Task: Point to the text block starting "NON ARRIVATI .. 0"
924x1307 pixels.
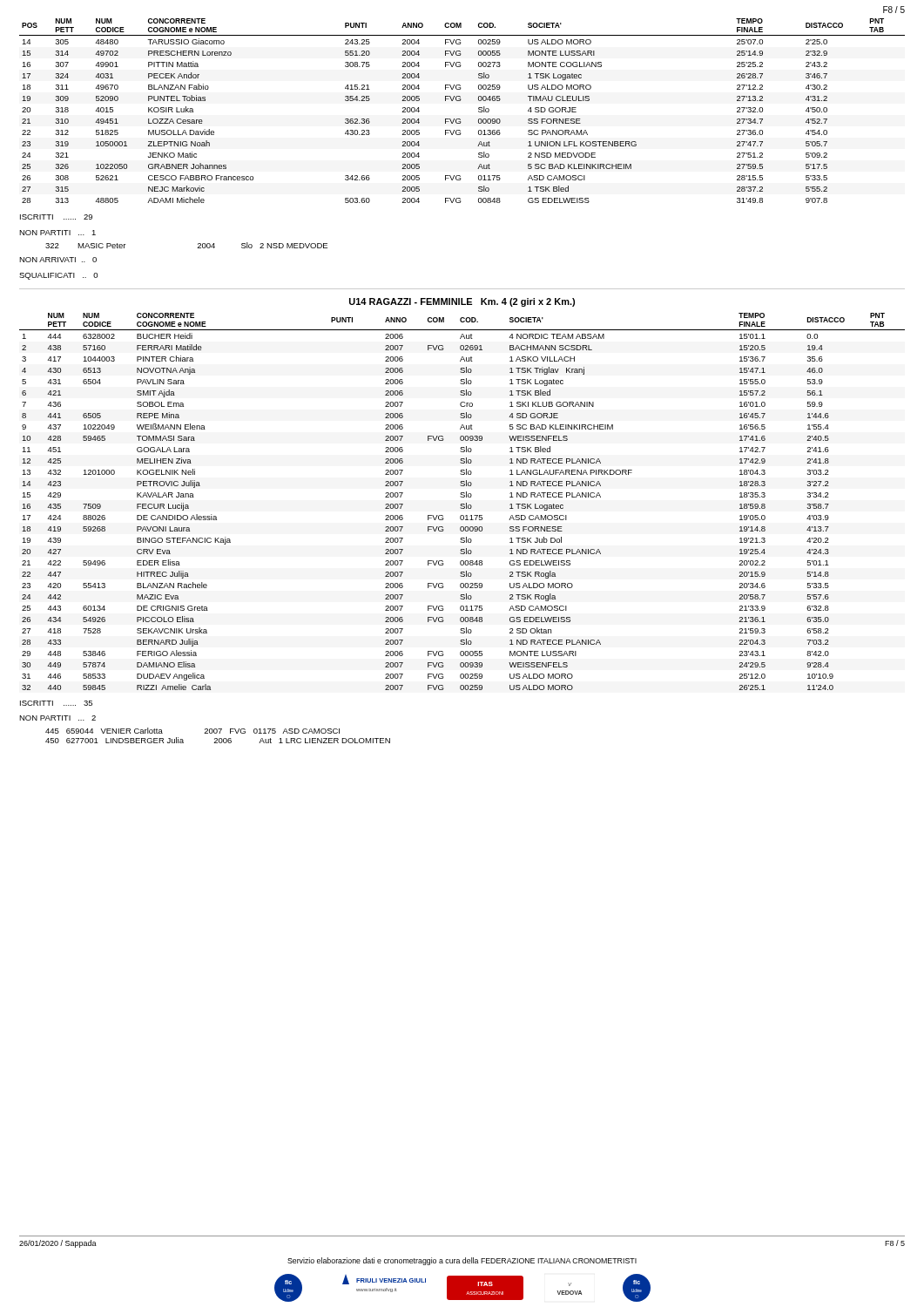Action: (x=58, y=259)
